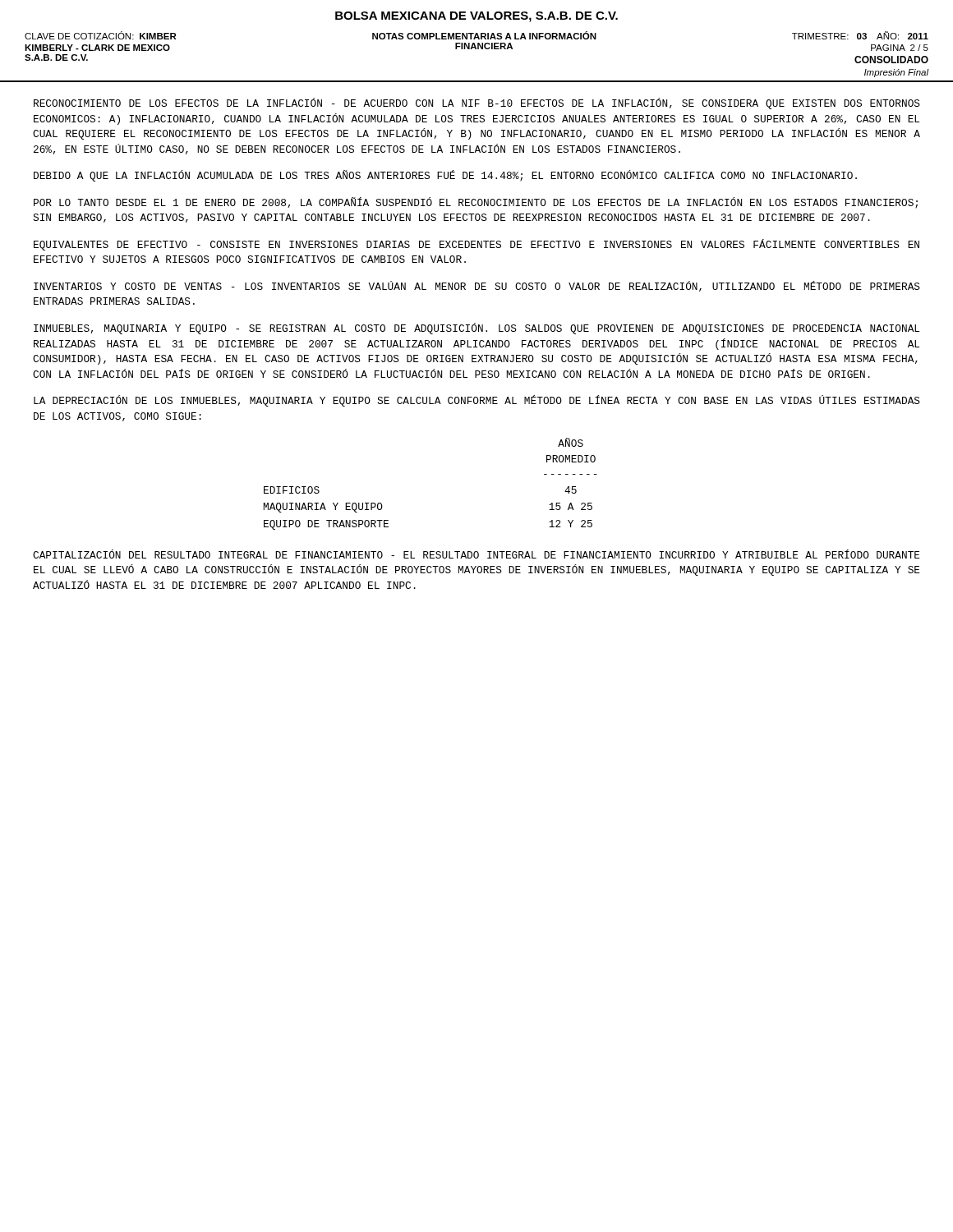This screenshot has height=1232, width=953.
Task: Find the text block that reads "CAPITALIZACIÓN DEL RESULTADO INTEGRAL DE"
Action: click(476, 571)
